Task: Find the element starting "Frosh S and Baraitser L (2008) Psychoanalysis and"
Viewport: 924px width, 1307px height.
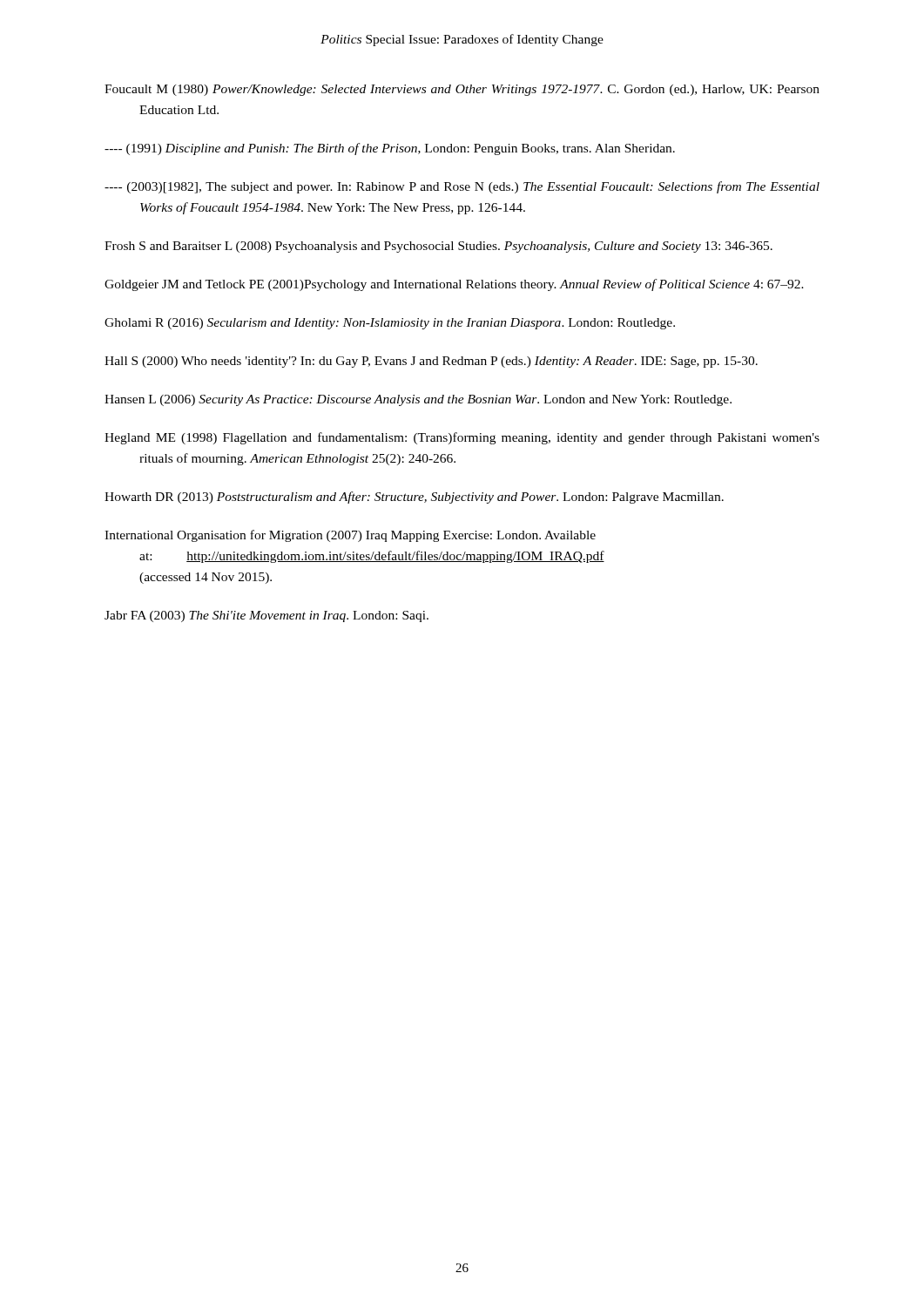Action: point(462,246)
